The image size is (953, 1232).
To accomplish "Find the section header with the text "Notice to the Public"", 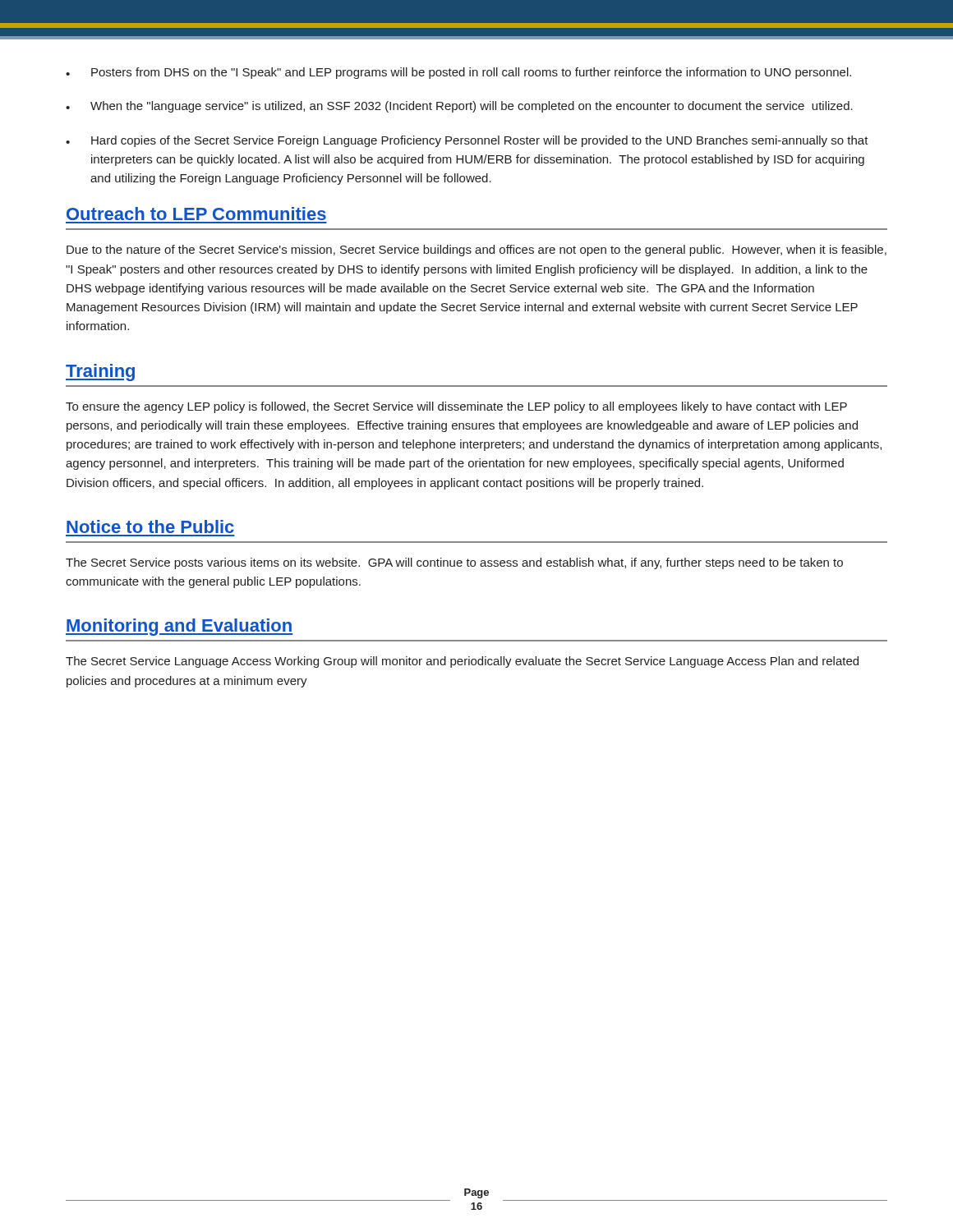I will [x=150, y=527].
